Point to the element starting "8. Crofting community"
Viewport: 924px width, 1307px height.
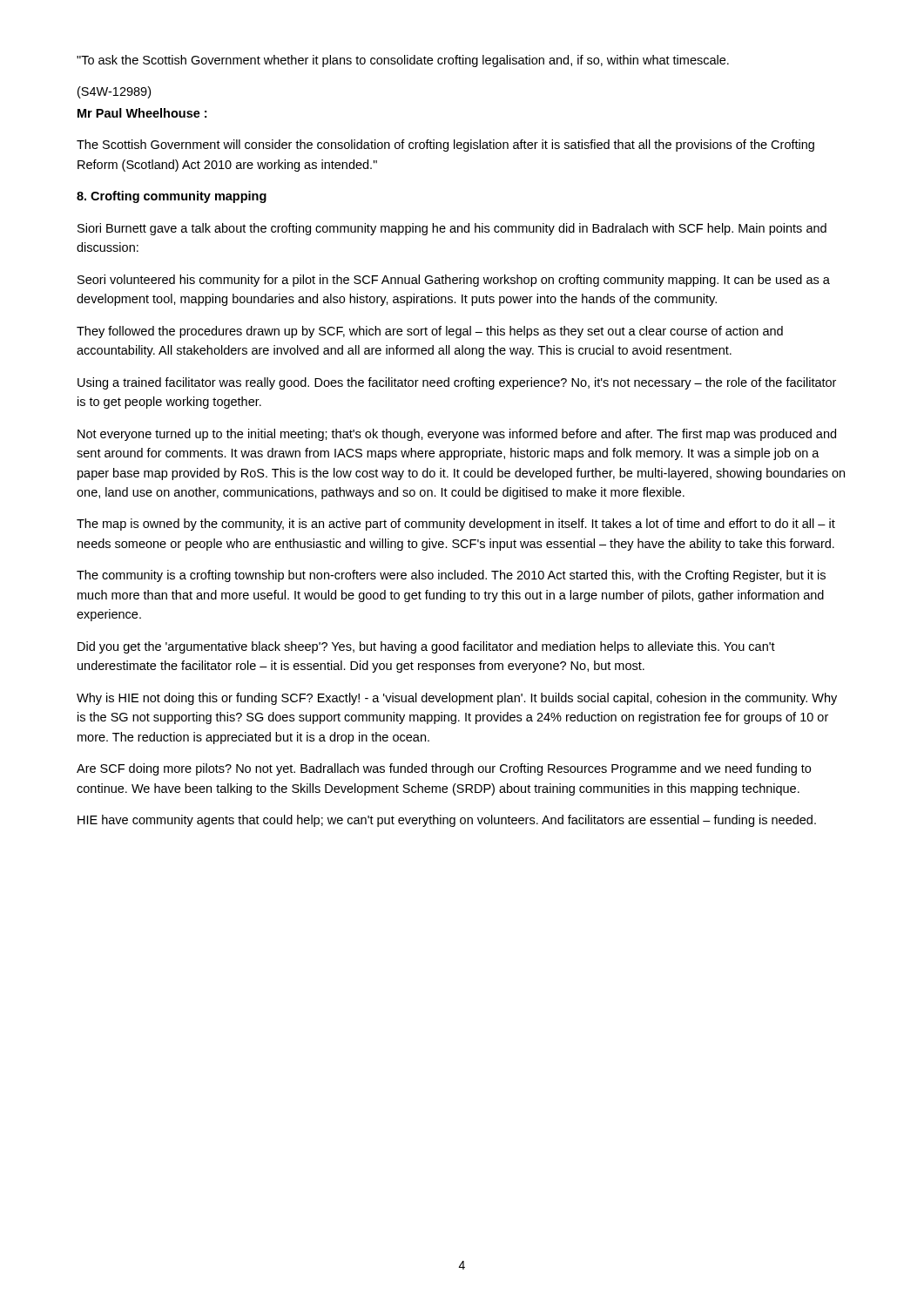pos(172,196)
